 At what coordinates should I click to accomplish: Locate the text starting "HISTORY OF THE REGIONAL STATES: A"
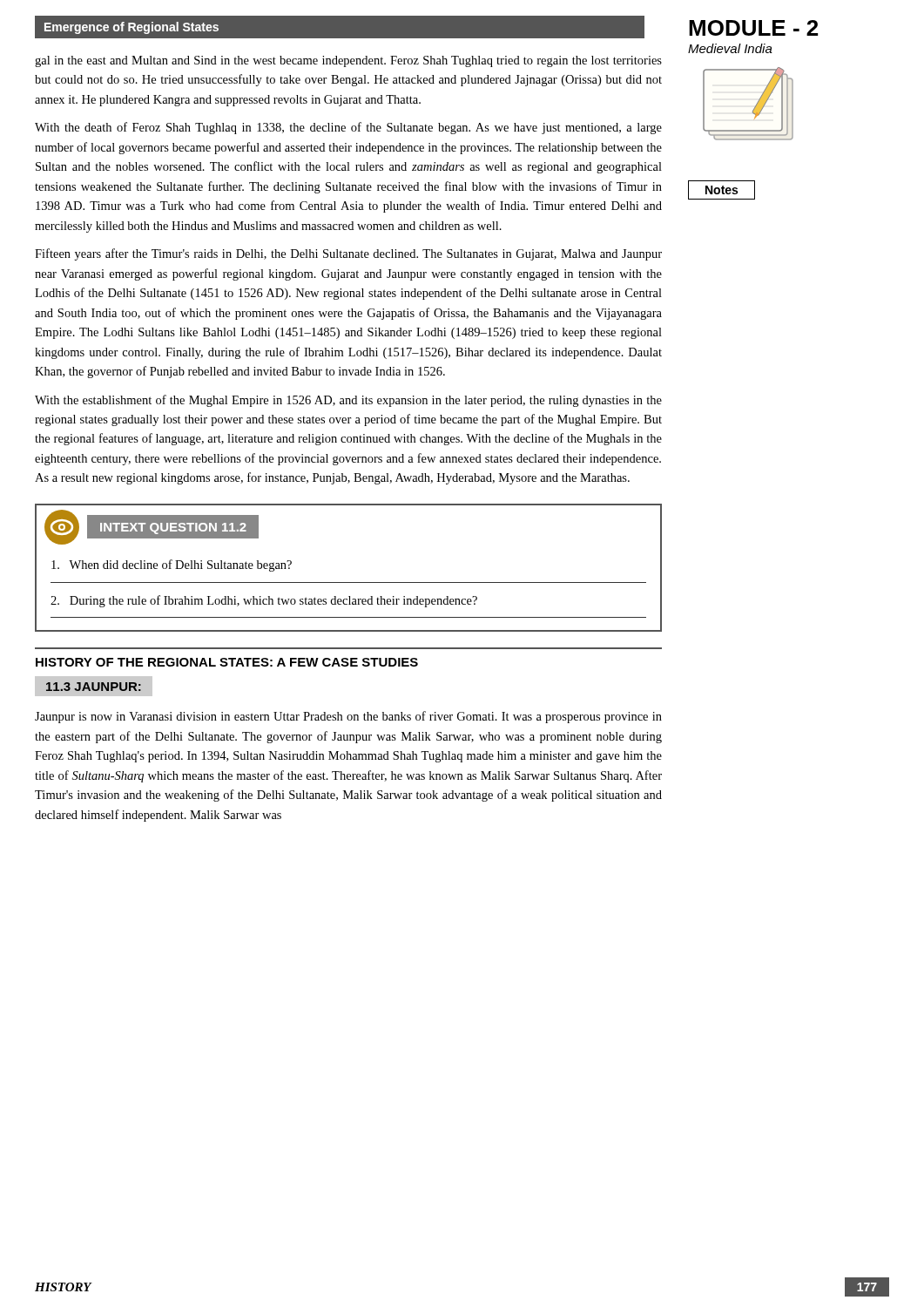(227, 662)
